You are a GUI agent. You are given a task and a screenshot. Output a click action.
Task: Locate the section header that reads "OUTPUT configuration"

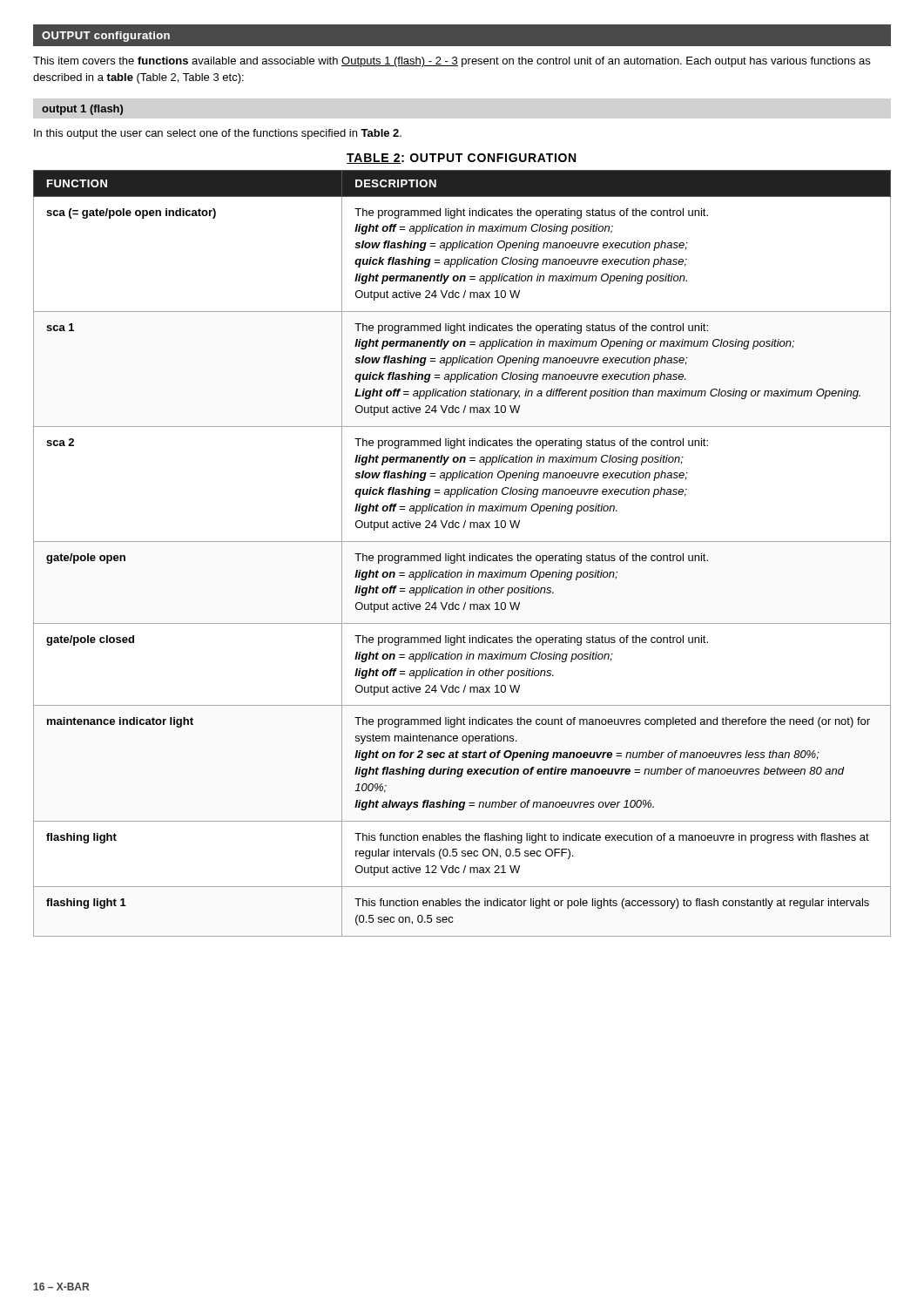coord(106,35)
